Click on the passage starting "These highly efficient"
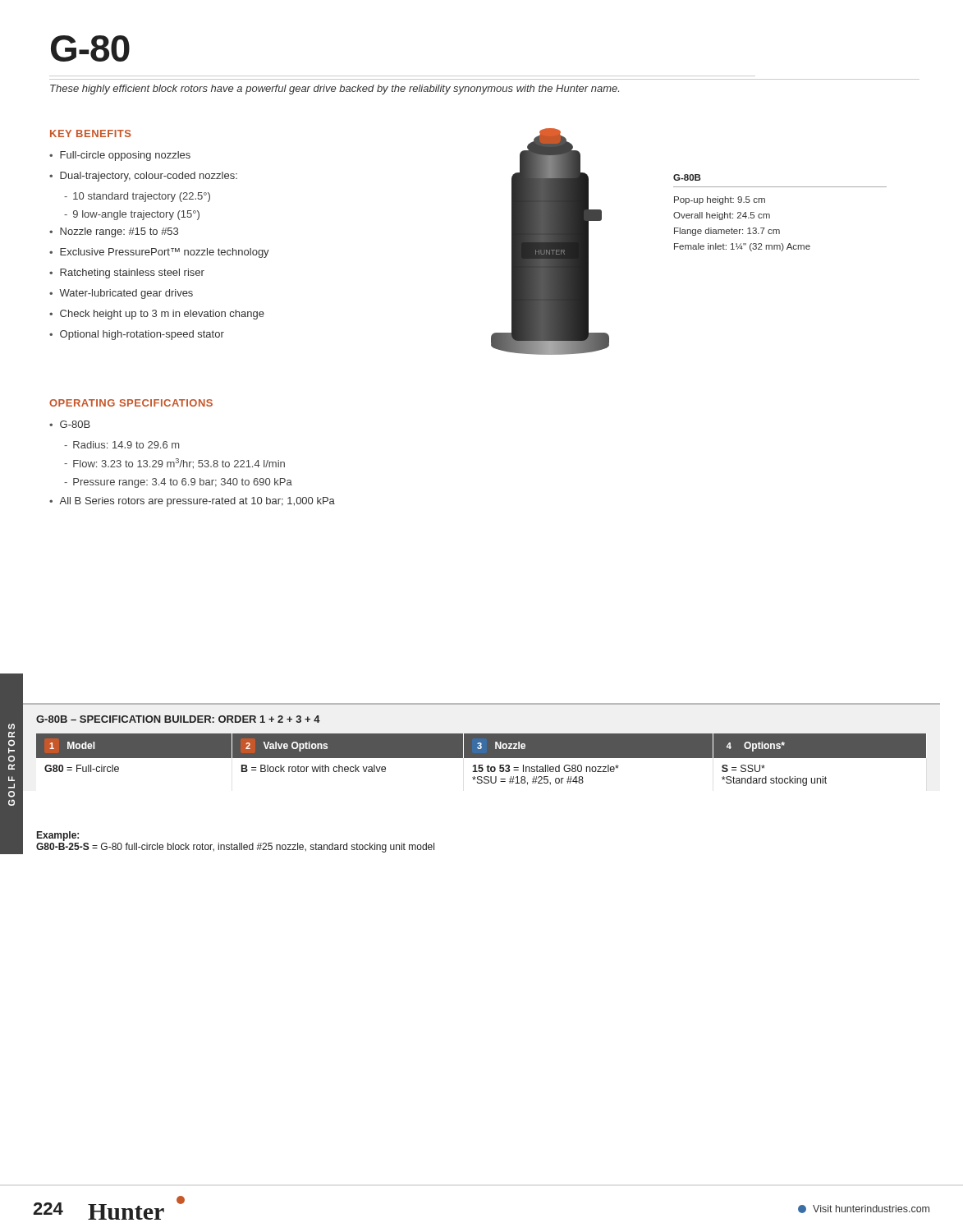The height and width of the screenshot is (1232, 963). coord(335,88)
